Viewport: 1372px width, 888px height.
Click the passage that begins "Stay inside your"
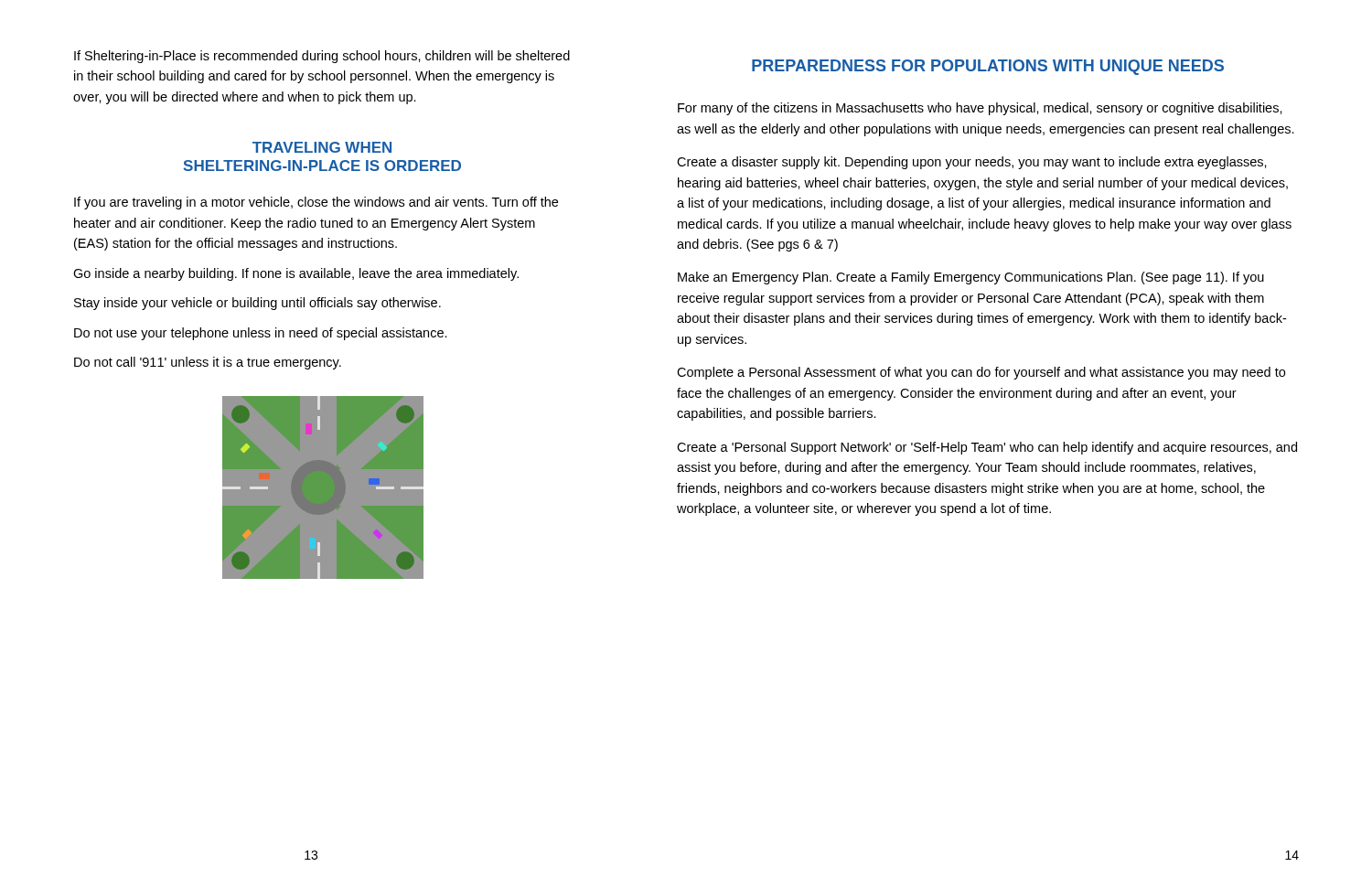257,303
